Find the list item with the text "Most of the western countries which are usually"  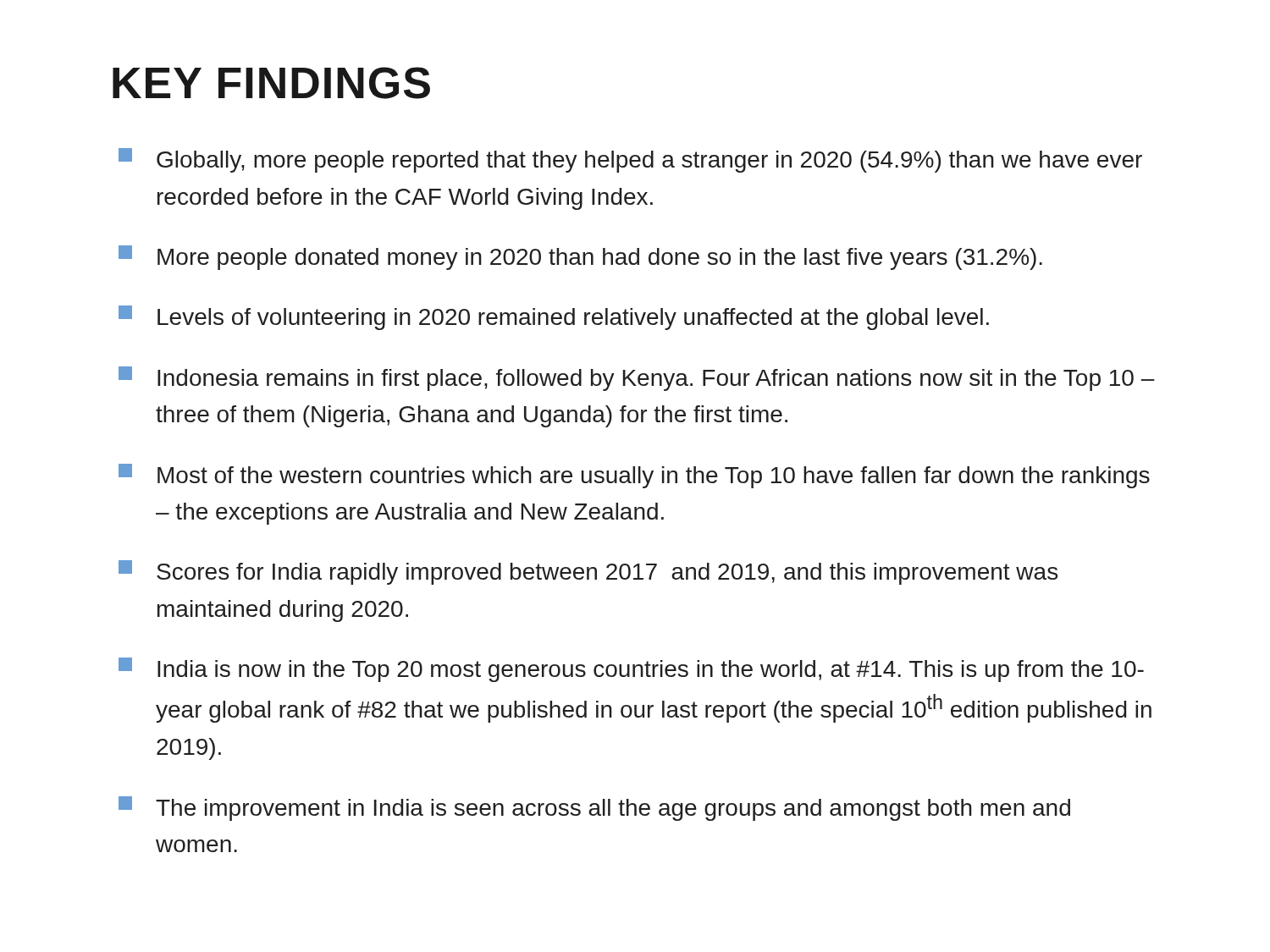click(639, 493)
